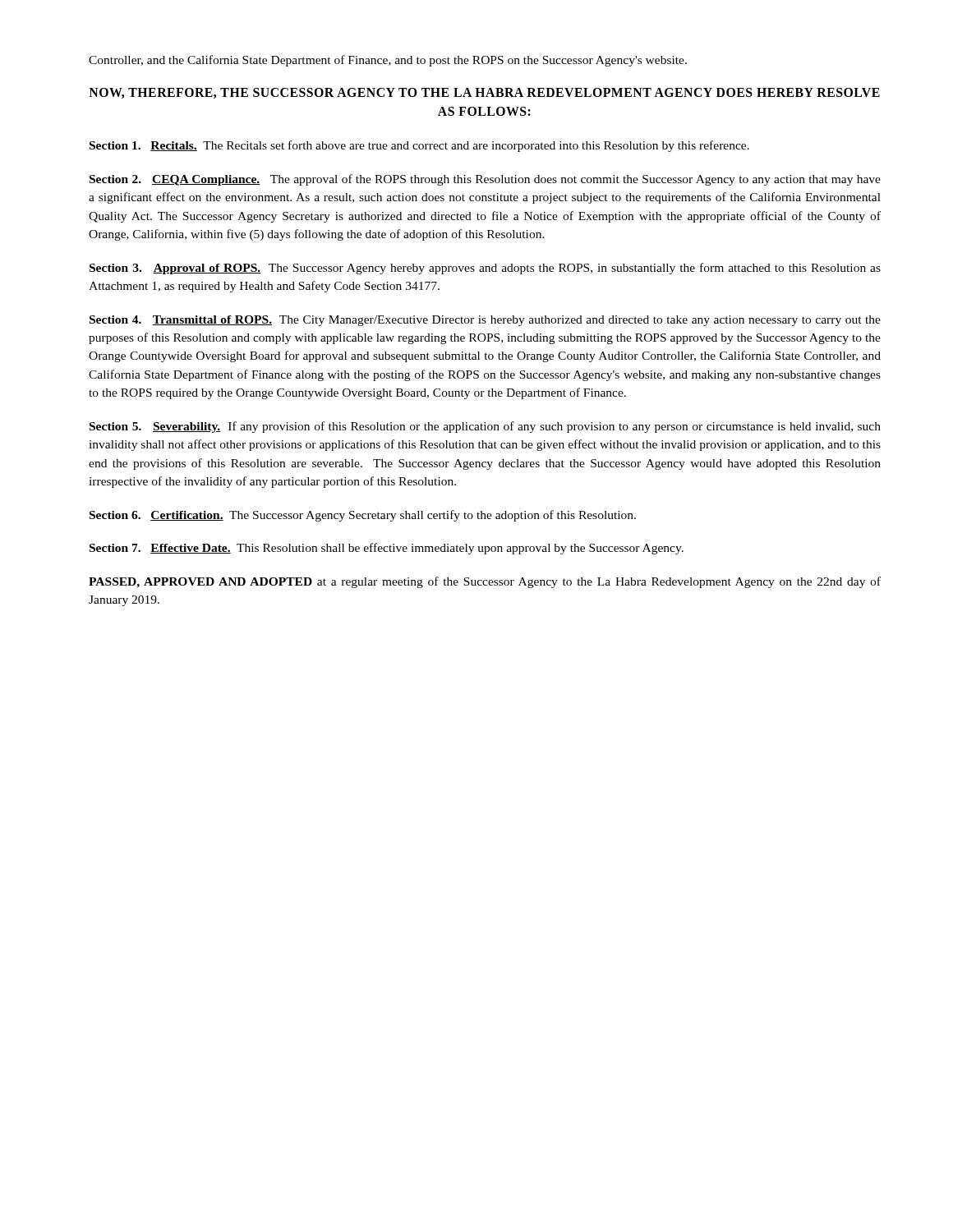Find the passage starting "Section 1. Recitals. The Recitals"
The width and height of the screenshot is (953, 1232).
(485, 146)
